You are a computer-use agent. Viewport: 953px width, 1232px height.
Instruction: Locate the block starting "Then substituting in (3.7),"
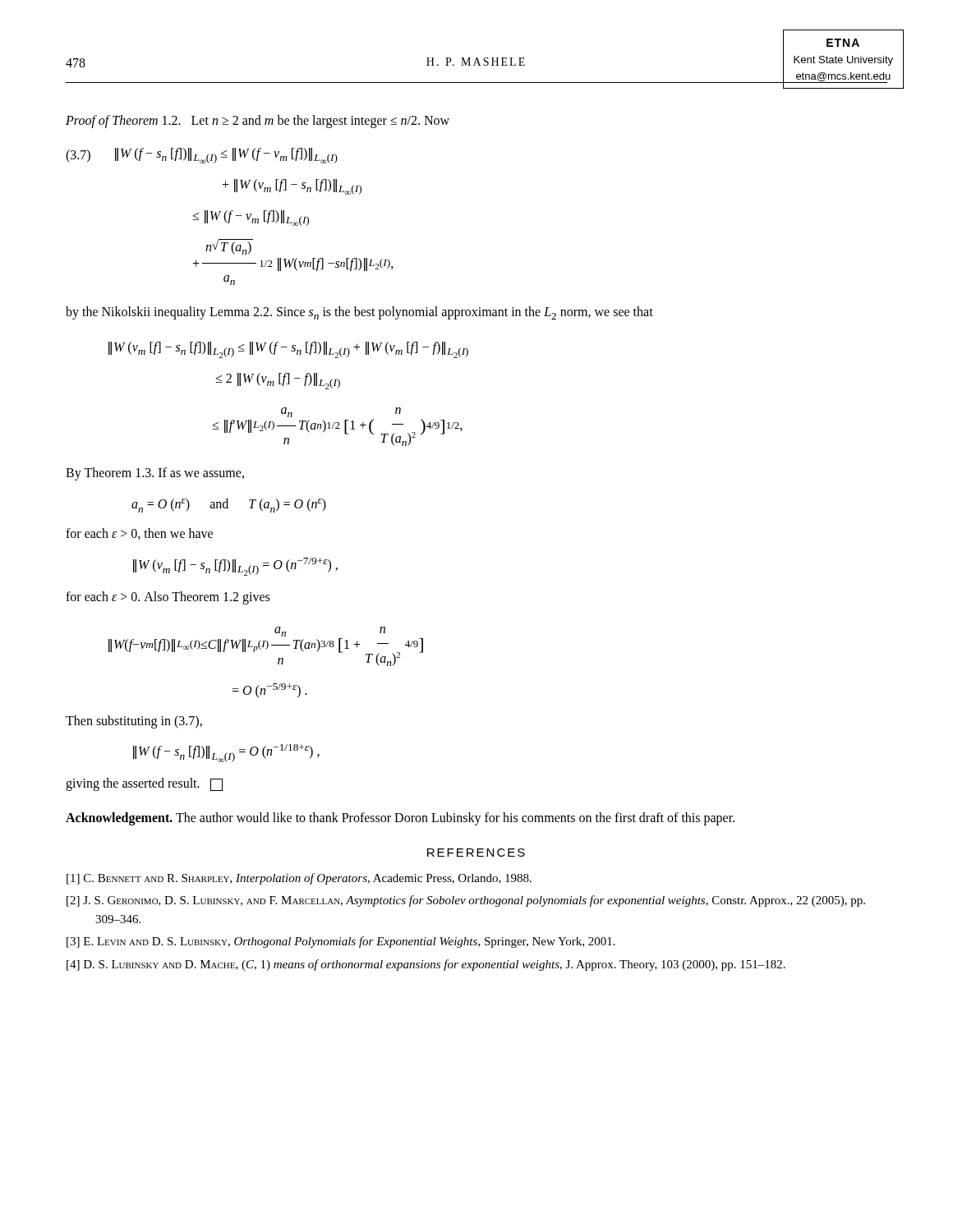[x=134, y=720]
